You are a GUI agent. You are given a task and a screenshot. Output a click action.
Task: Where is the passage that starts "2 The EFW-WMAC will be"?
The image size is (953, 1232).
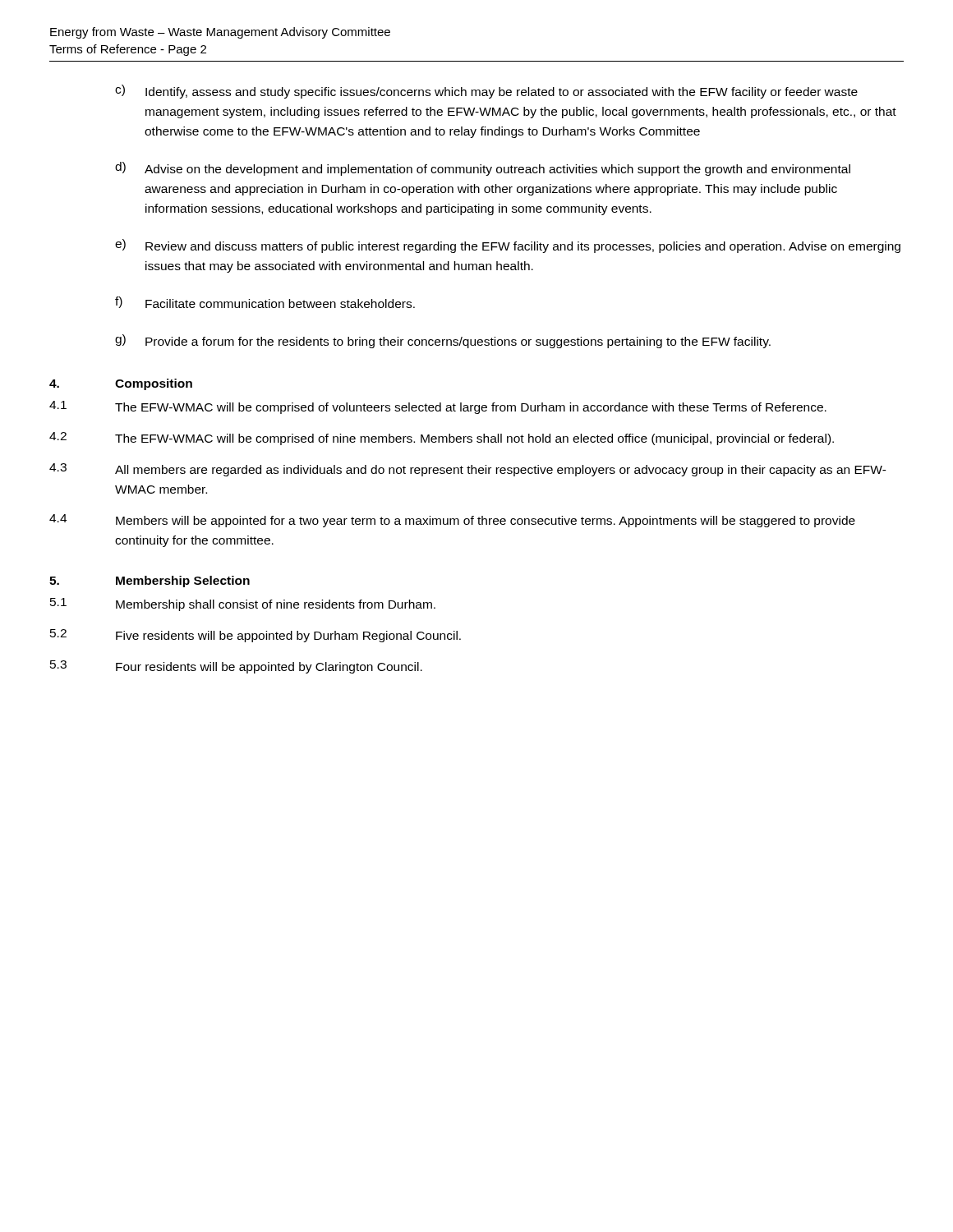click(x=476, y=439)
